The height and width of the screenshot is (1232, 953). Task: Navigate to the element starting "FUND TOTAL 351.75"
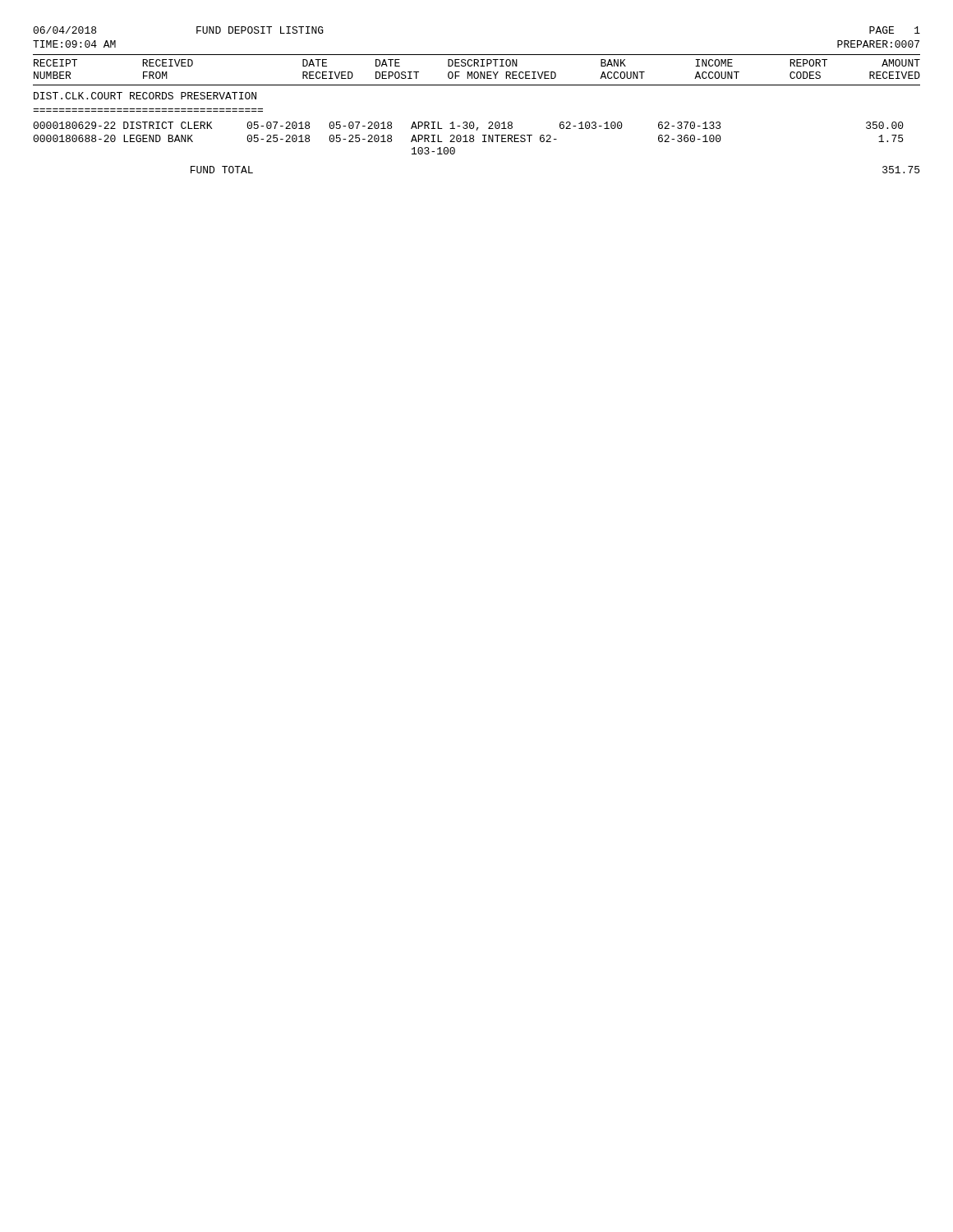(x=225, y=170)
